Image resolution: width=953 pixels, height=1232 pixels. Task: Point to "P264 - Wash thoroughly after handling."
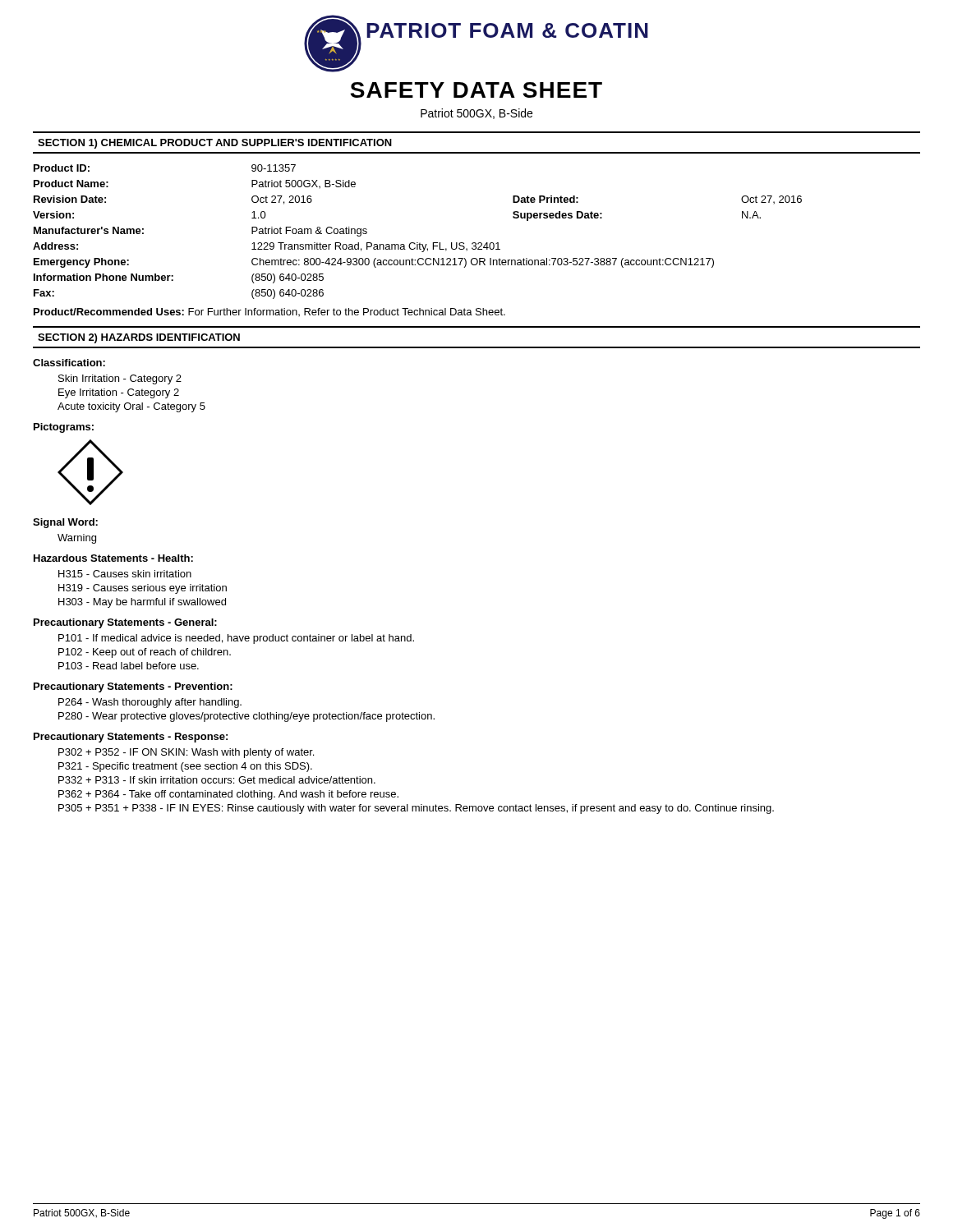pyautogui.click(x=150, y=702)
